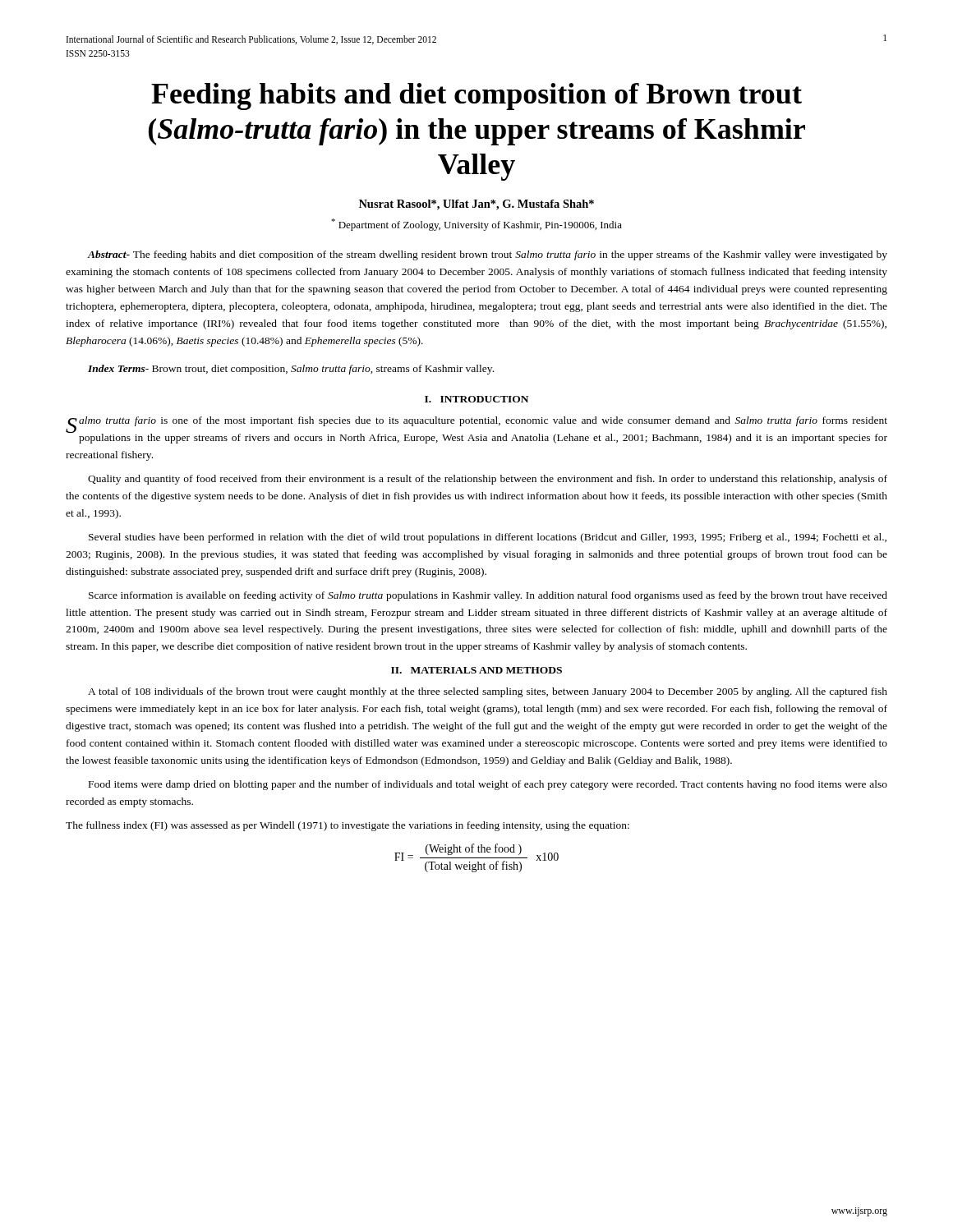Where is the passage that starts "Index Terms- Brown trout, diet"?
Viewport: 953px width, 1232px height.
click(x=476, y=369)
